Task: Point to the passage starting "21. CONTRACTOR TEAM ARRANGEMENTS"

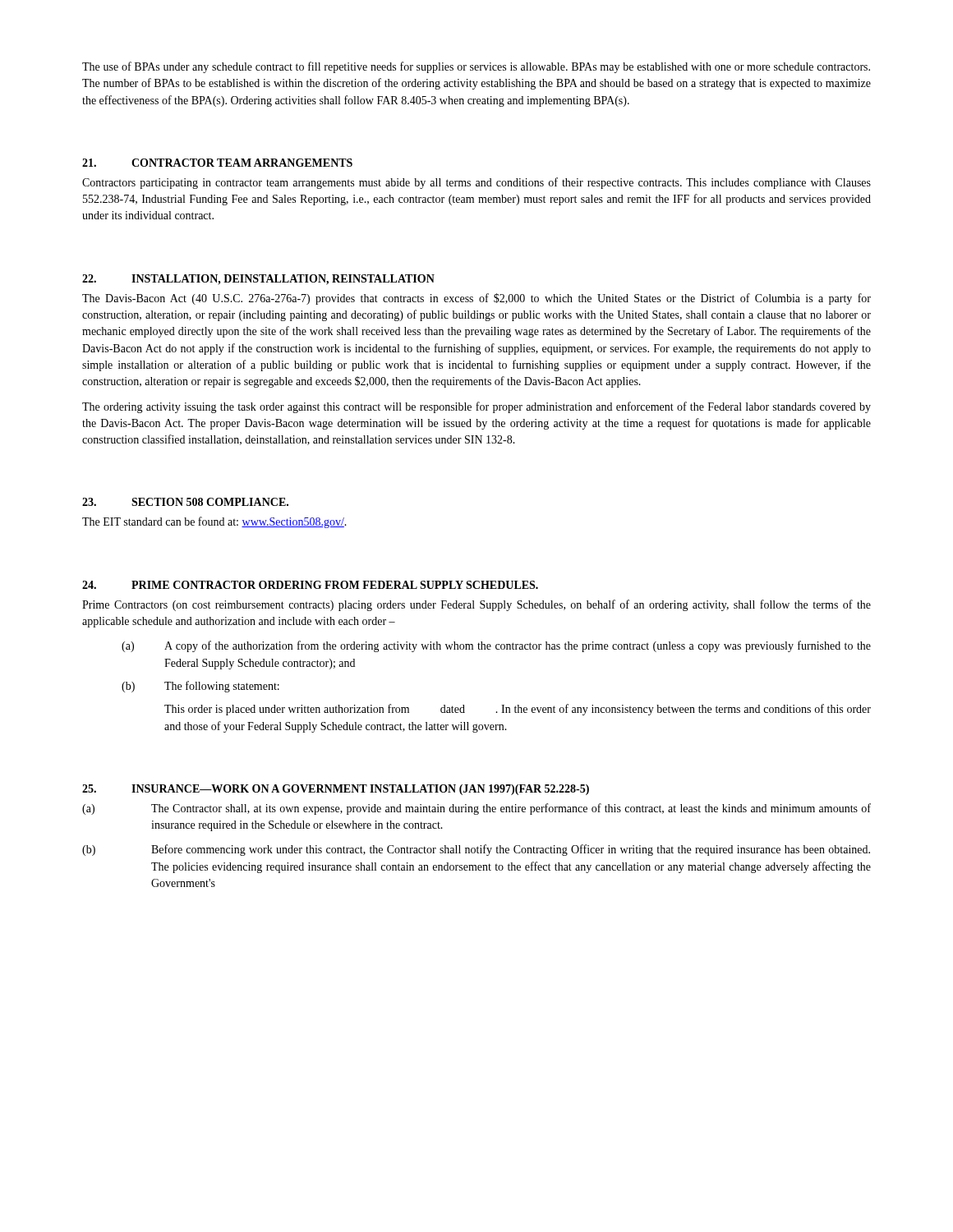Action: [217, 163]
